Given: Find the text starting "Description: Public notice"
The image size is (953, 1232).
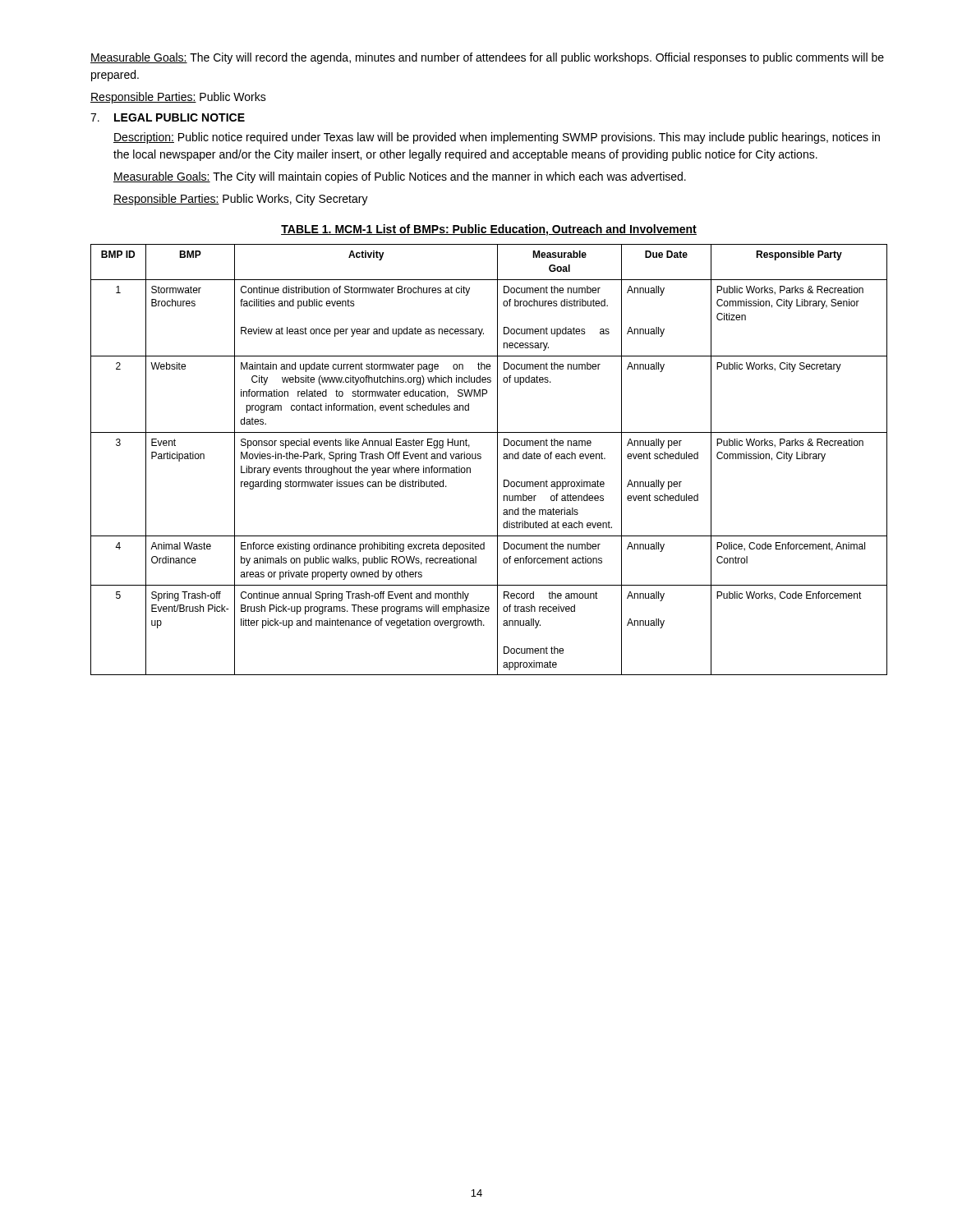Looking at the screenshot, I should 497,146.
